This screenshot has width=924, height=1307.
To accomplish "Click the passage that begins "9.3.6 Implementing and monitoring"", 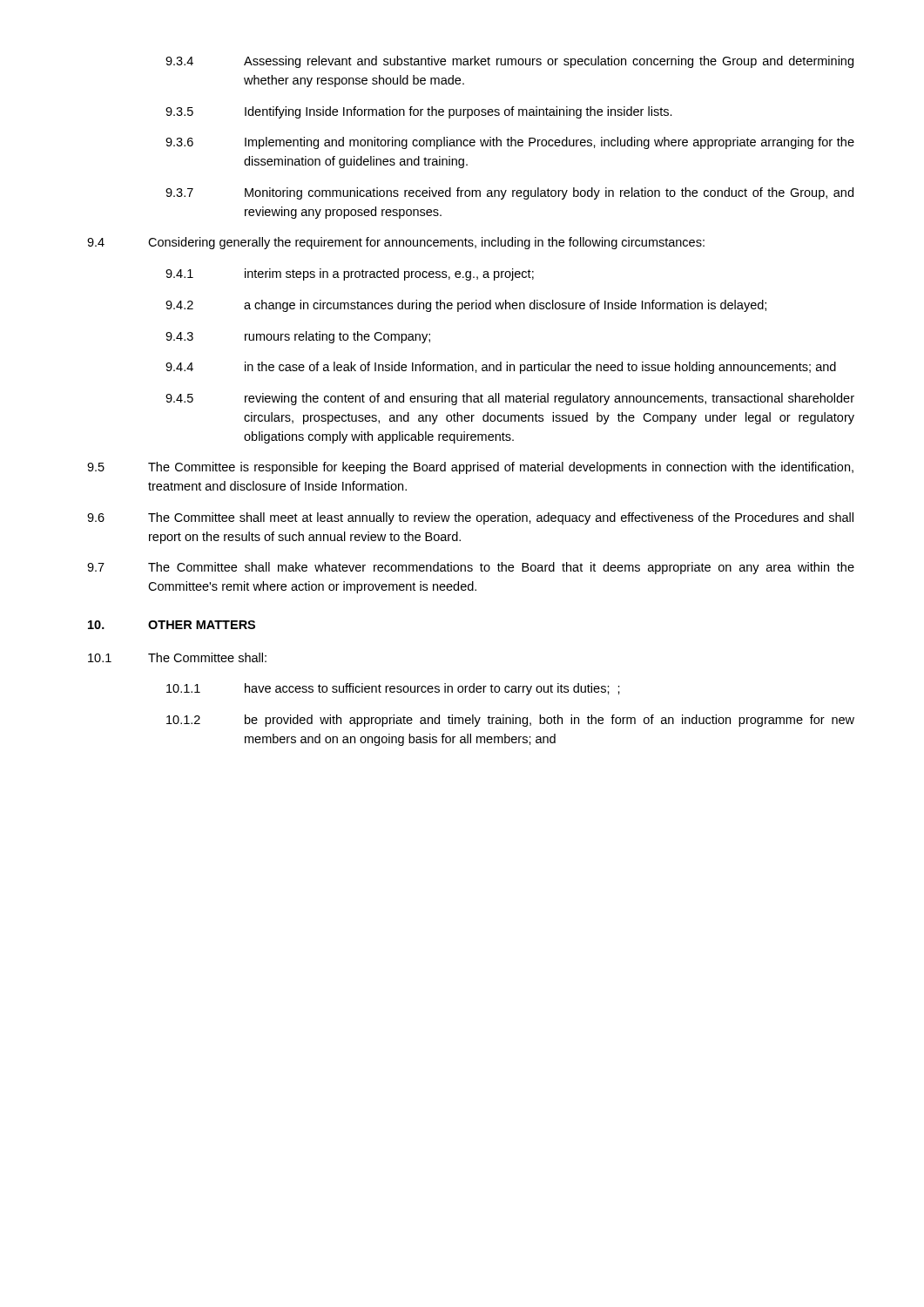I will (510, 153).
